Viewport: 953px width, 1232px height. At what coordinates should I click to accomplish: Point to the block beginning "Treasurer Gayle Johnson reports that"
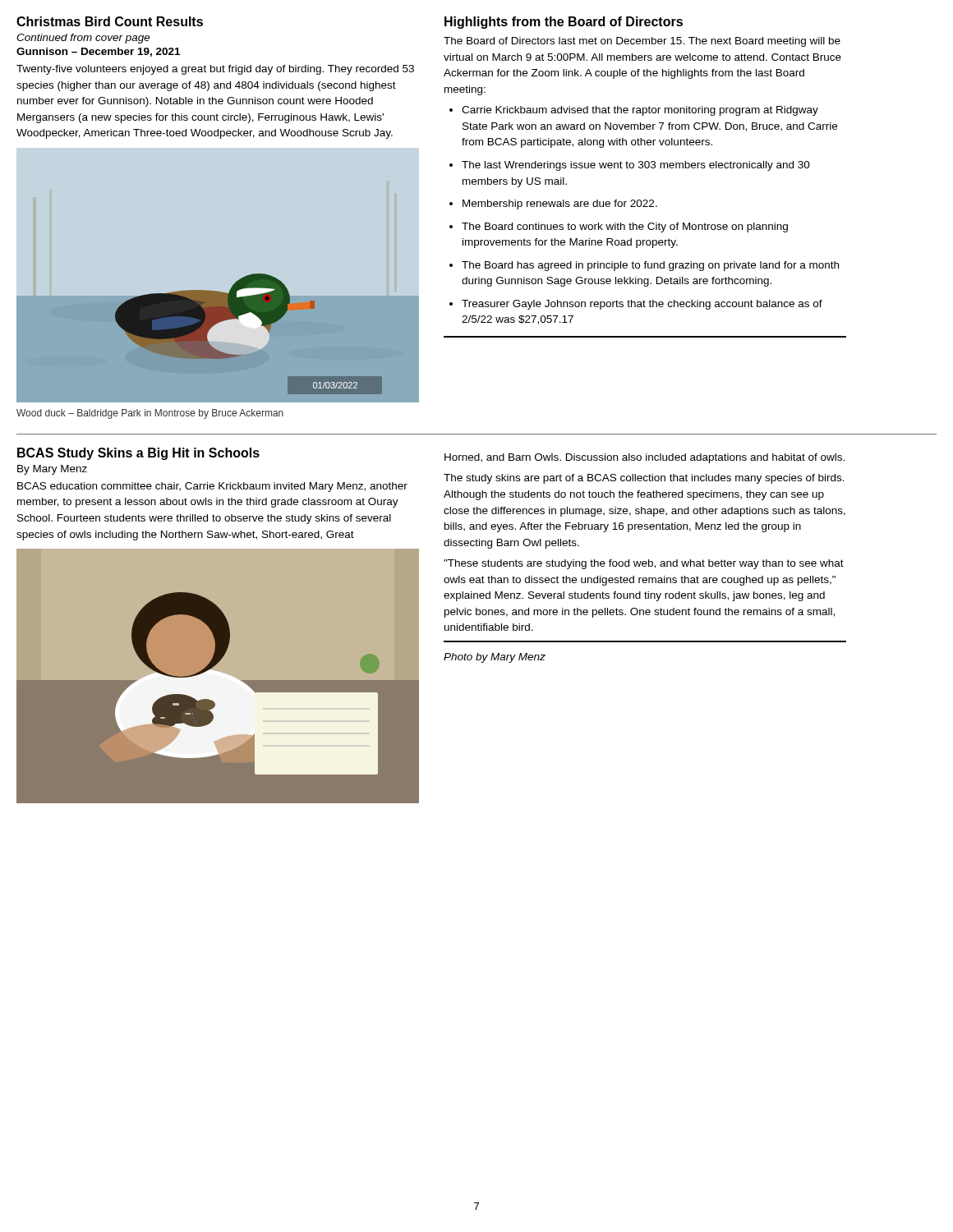tap(654, 312)
